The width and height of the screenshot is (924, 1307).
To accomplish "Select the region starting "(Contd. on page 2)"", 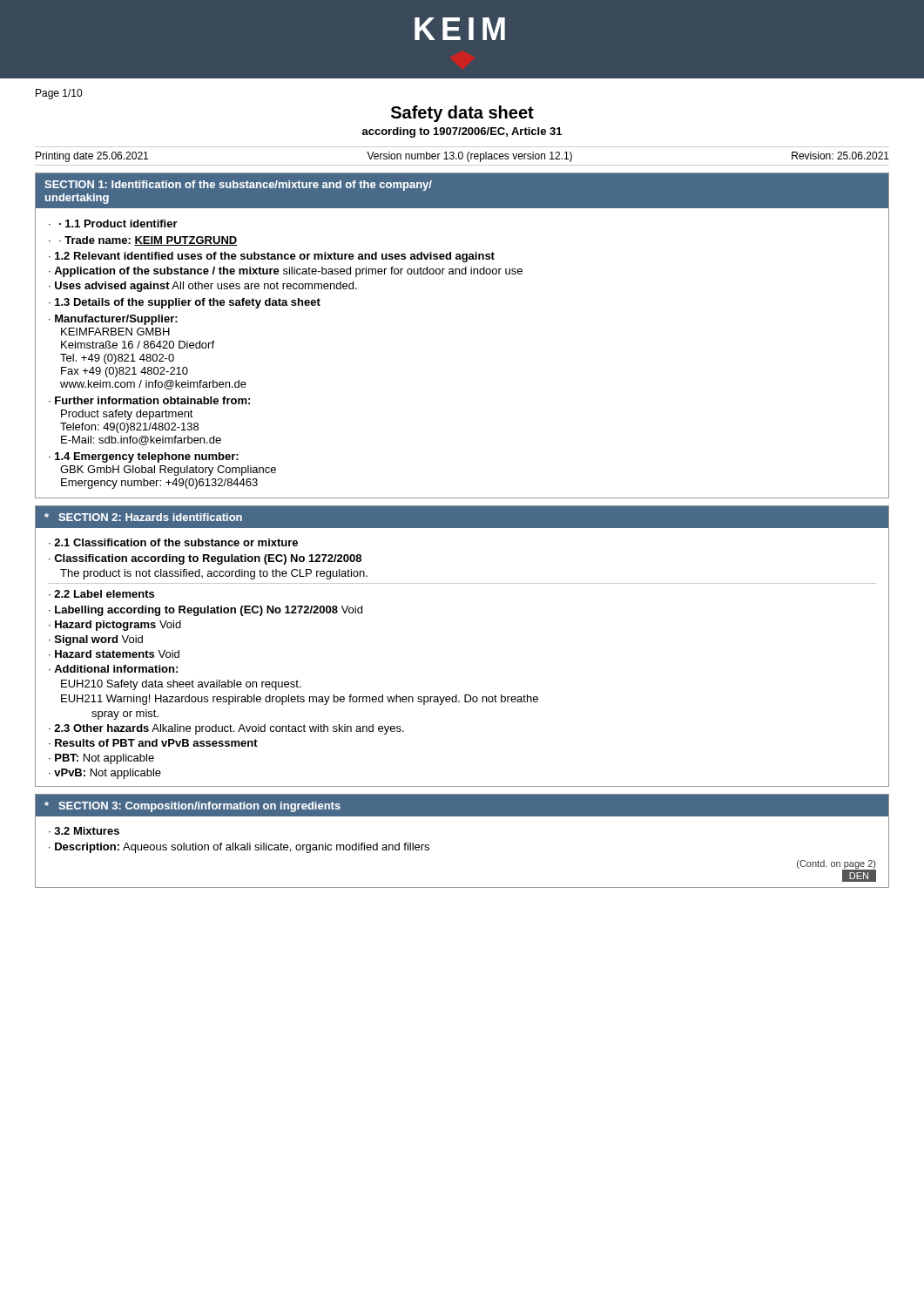I will [836, 864].
